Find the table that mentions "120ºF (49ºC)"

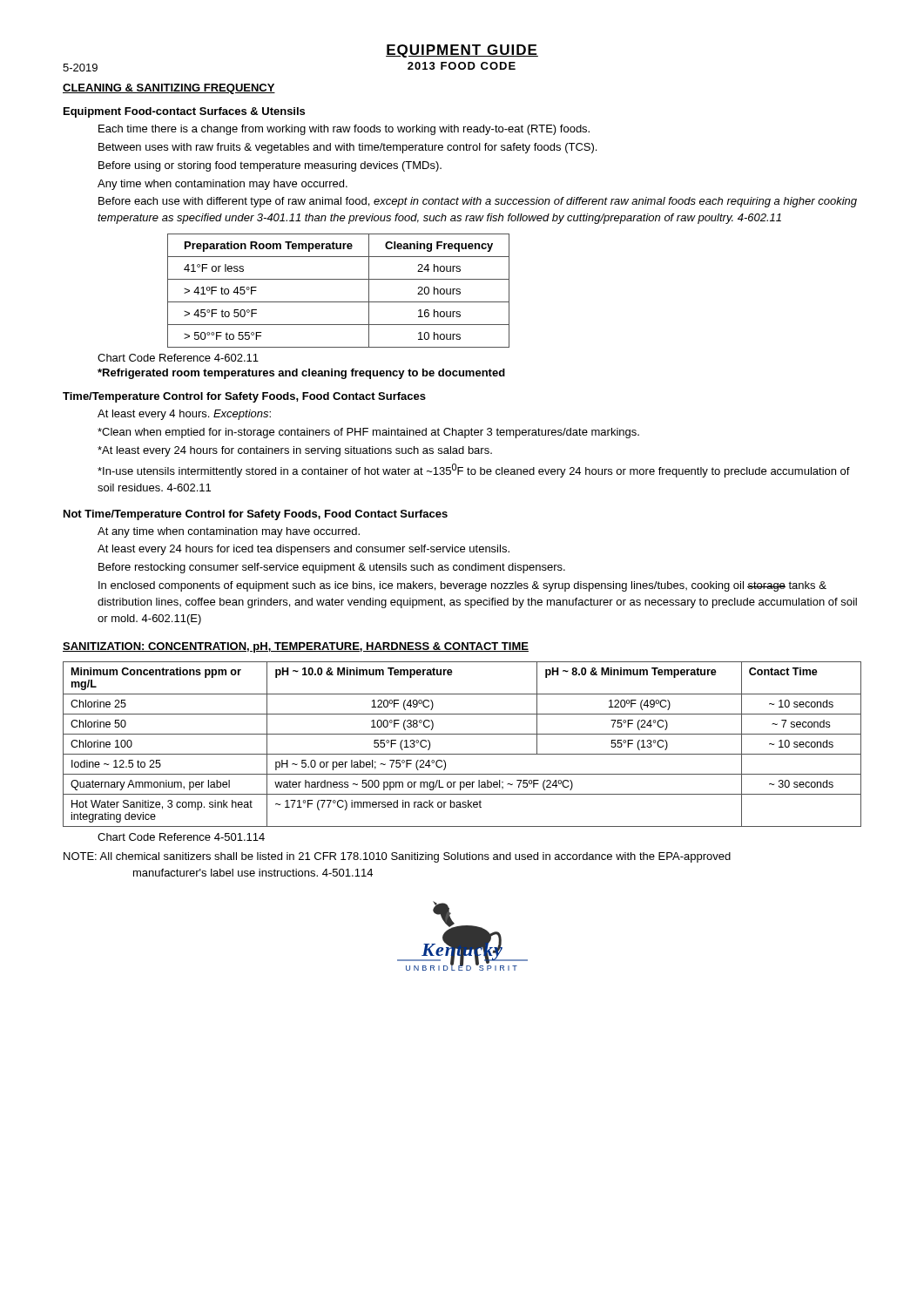pyautogui.click(x=462, y=744)
